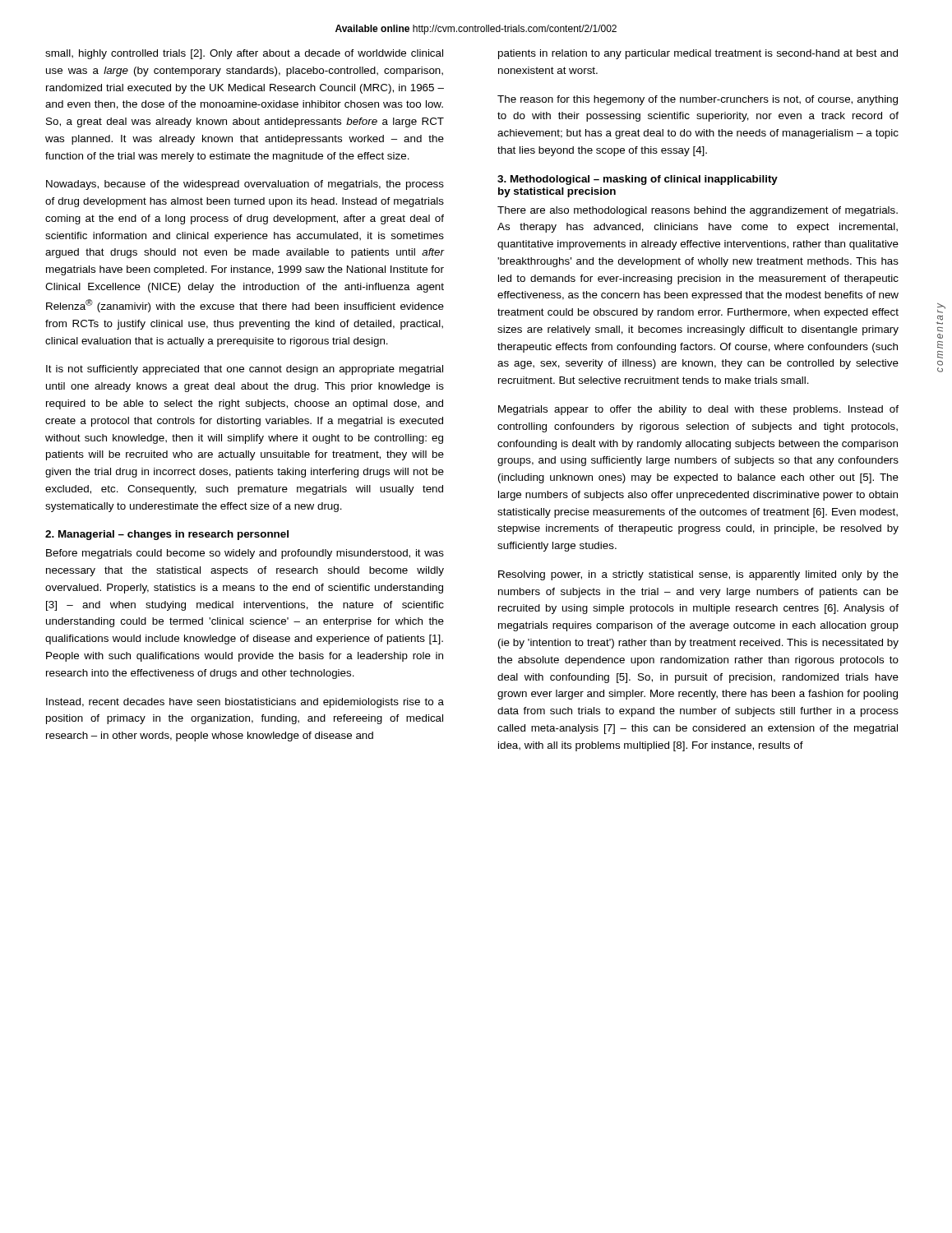Image resolution: width=952 pixels, height=1233 pixels.
Task: Point to the block beginning "Before megatrials could become so widely"
Action: point(245,613)
